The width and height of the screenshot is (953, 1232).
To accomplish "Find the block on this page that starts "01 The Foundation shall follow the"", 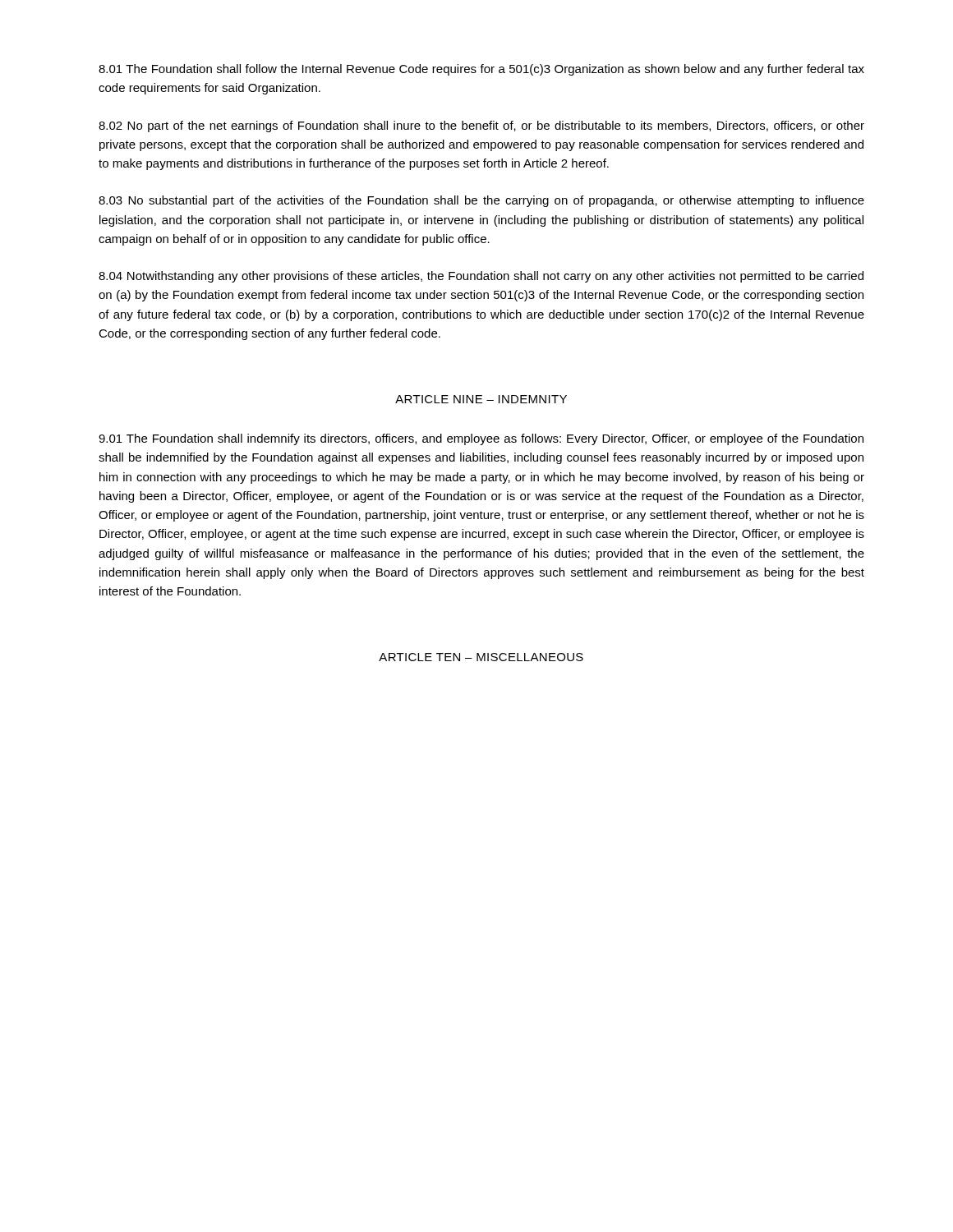I will 481,78.
